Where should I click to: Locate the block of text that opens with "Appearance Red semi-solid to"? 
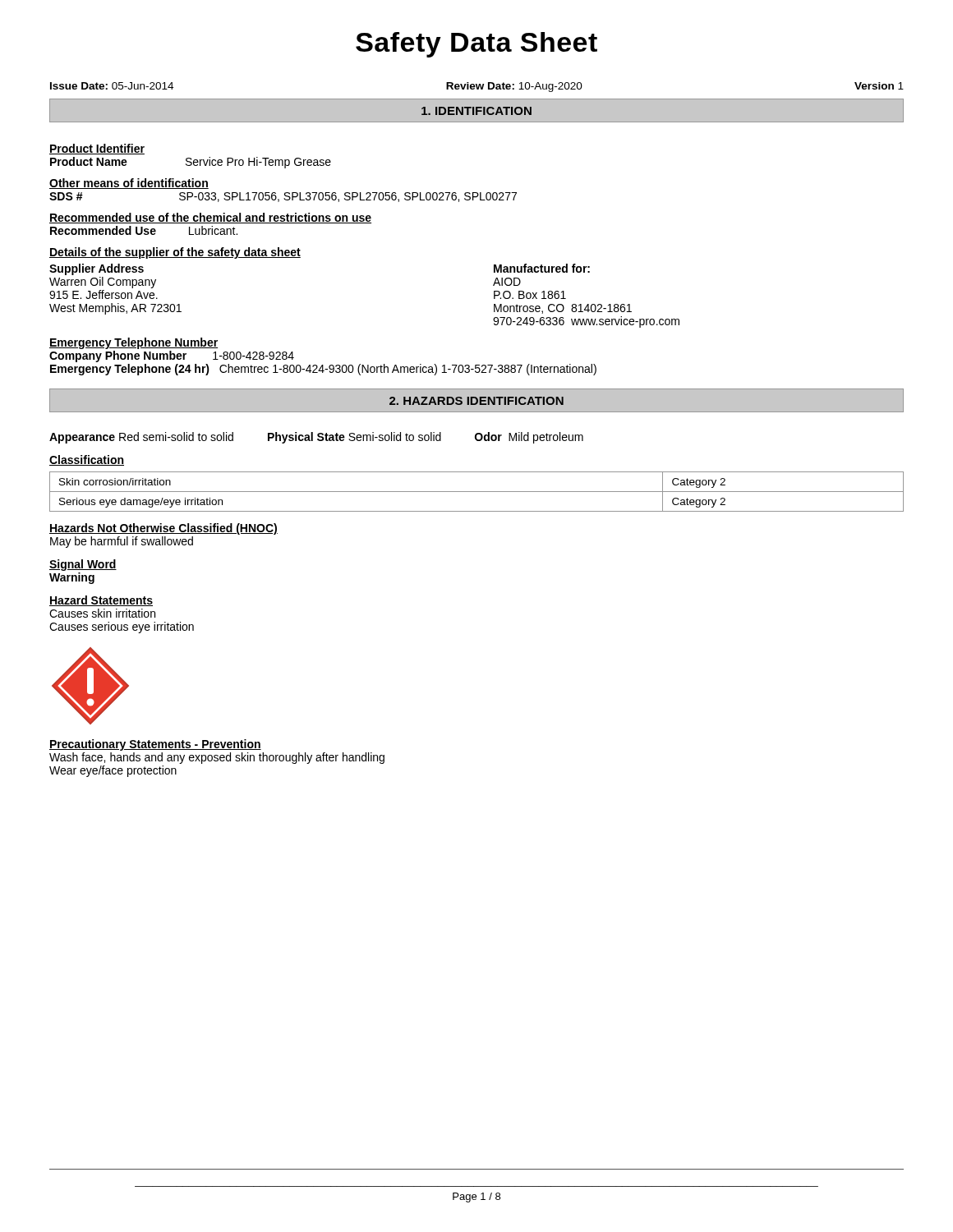click(x=316, y=437)
